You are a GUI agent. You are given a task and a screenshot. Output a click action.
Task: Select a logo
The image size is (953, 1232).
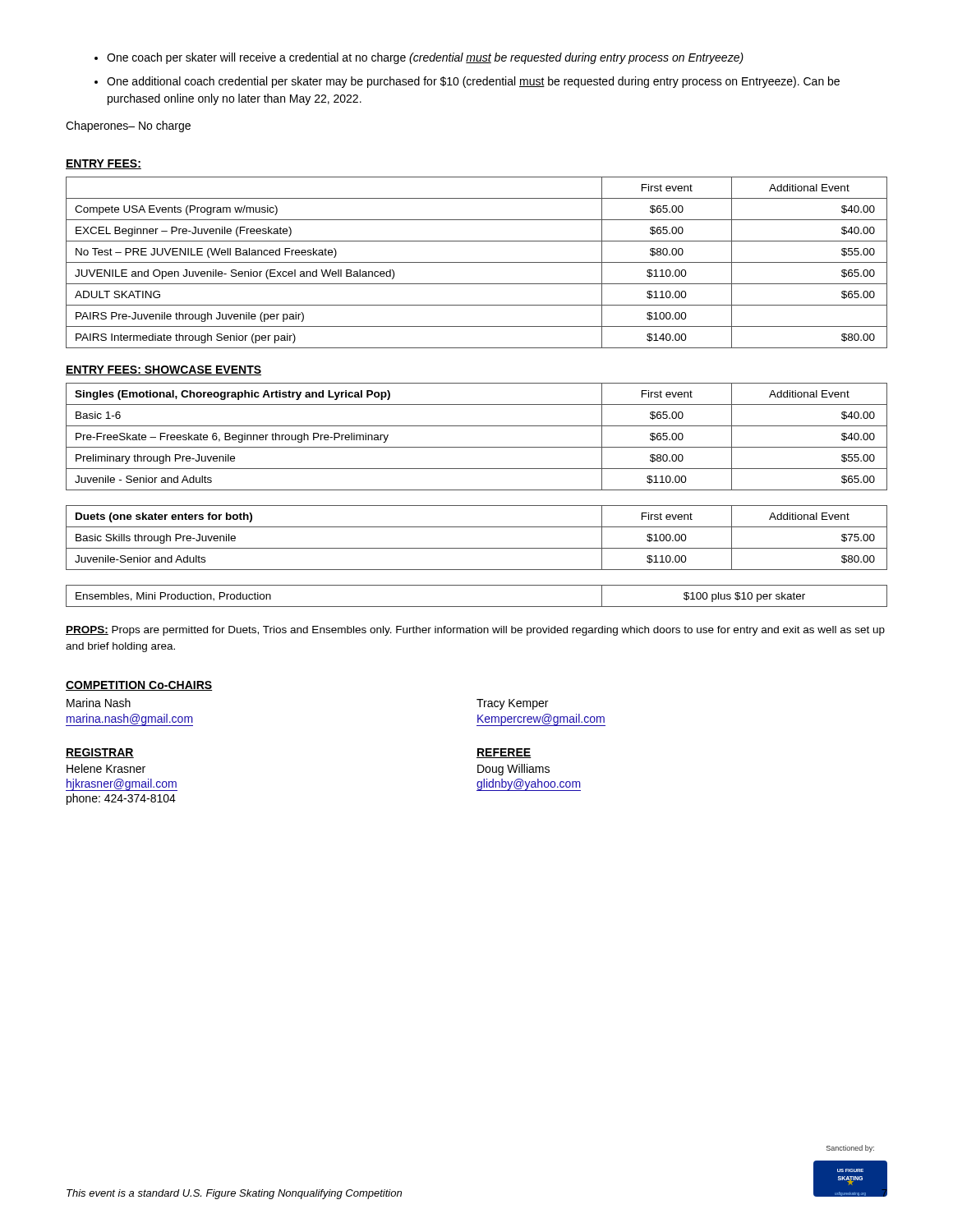coord(850,1172)
